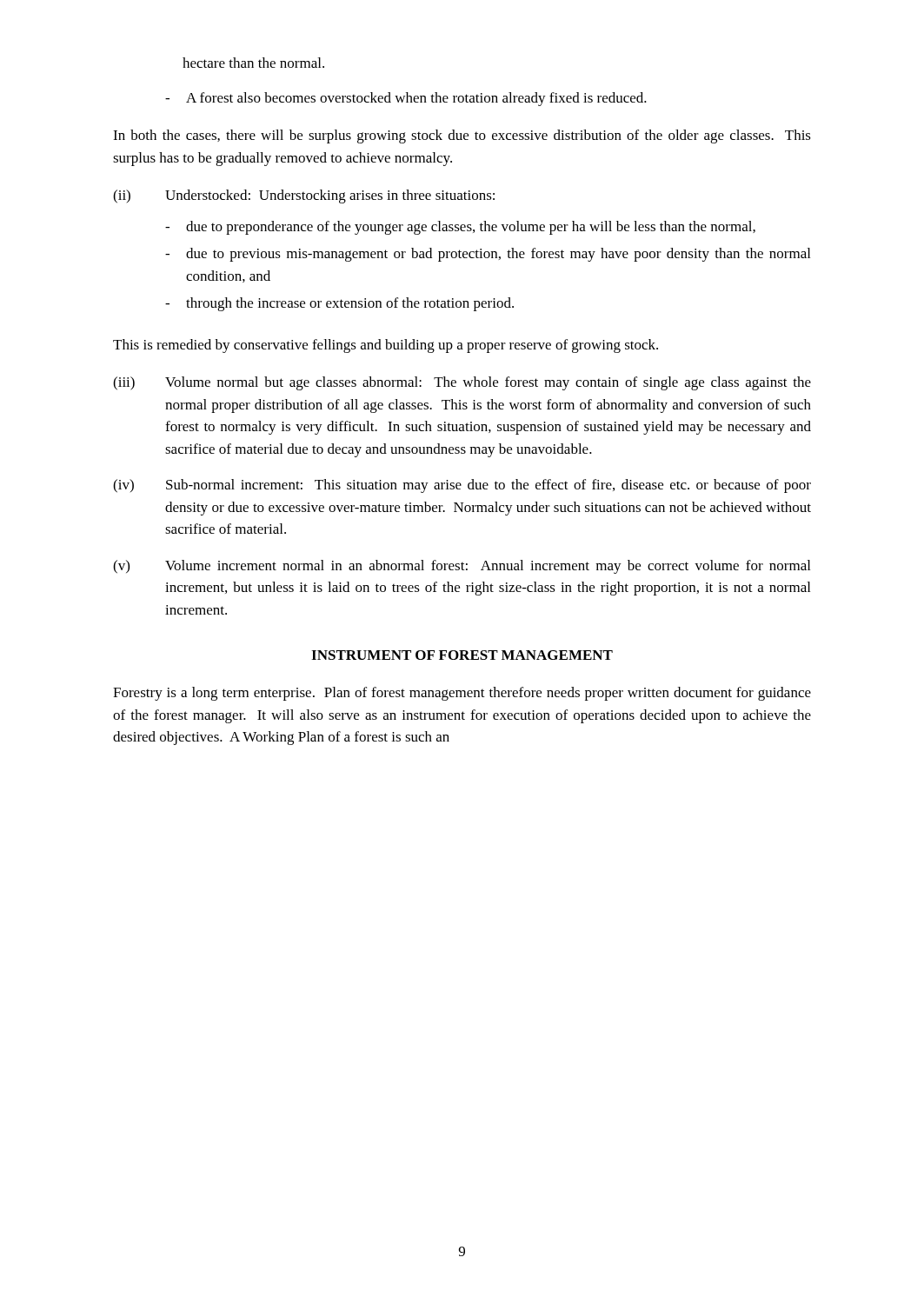Locate the block starting "(v) Volume increment"
This screenshot has height=1304, width=924.
point(462,587)
